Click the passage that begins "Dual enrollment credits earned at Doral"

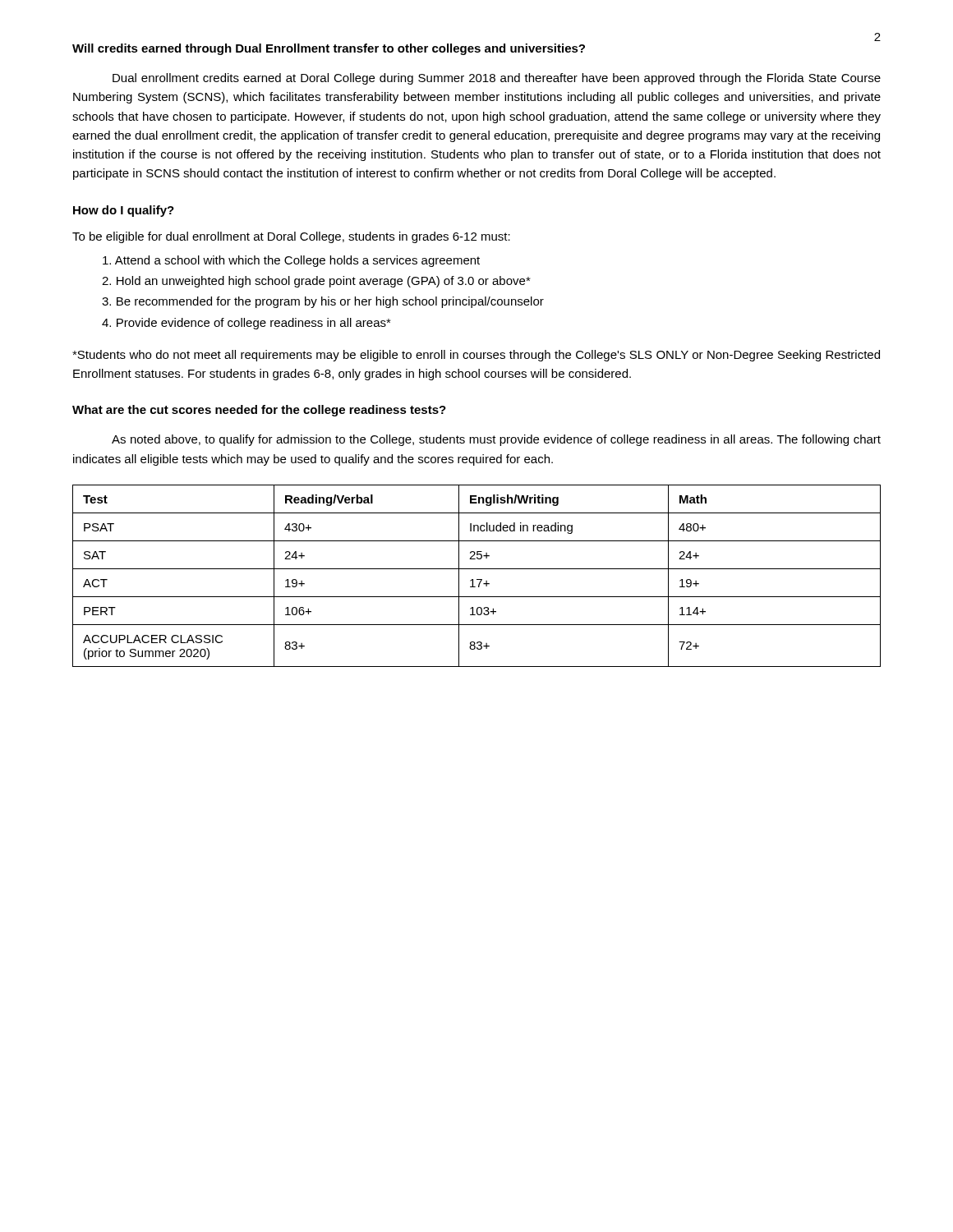tap(476, 125)
